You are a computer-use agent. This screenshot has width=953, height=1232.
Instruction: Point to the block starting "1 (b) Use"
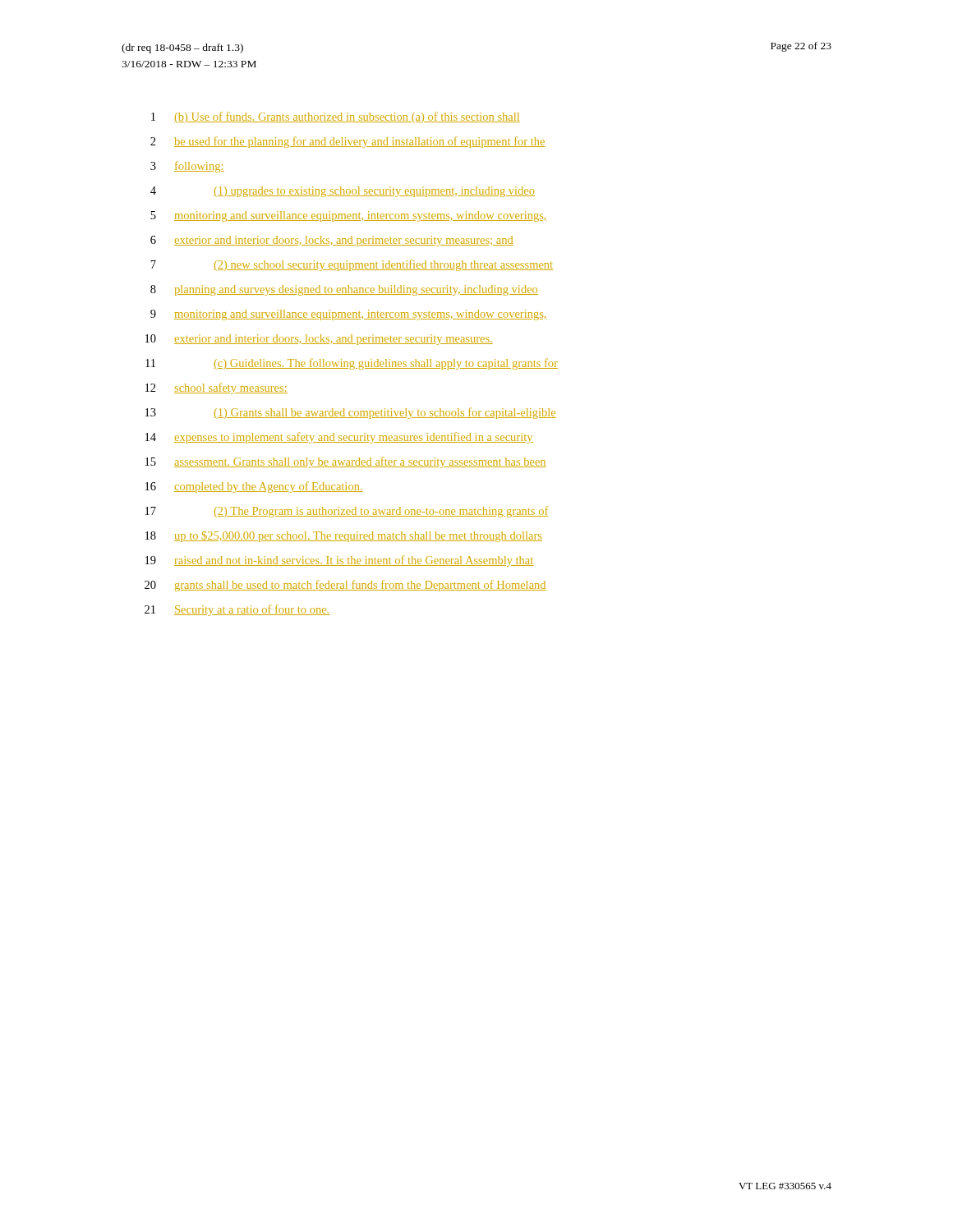click(476, 117)
